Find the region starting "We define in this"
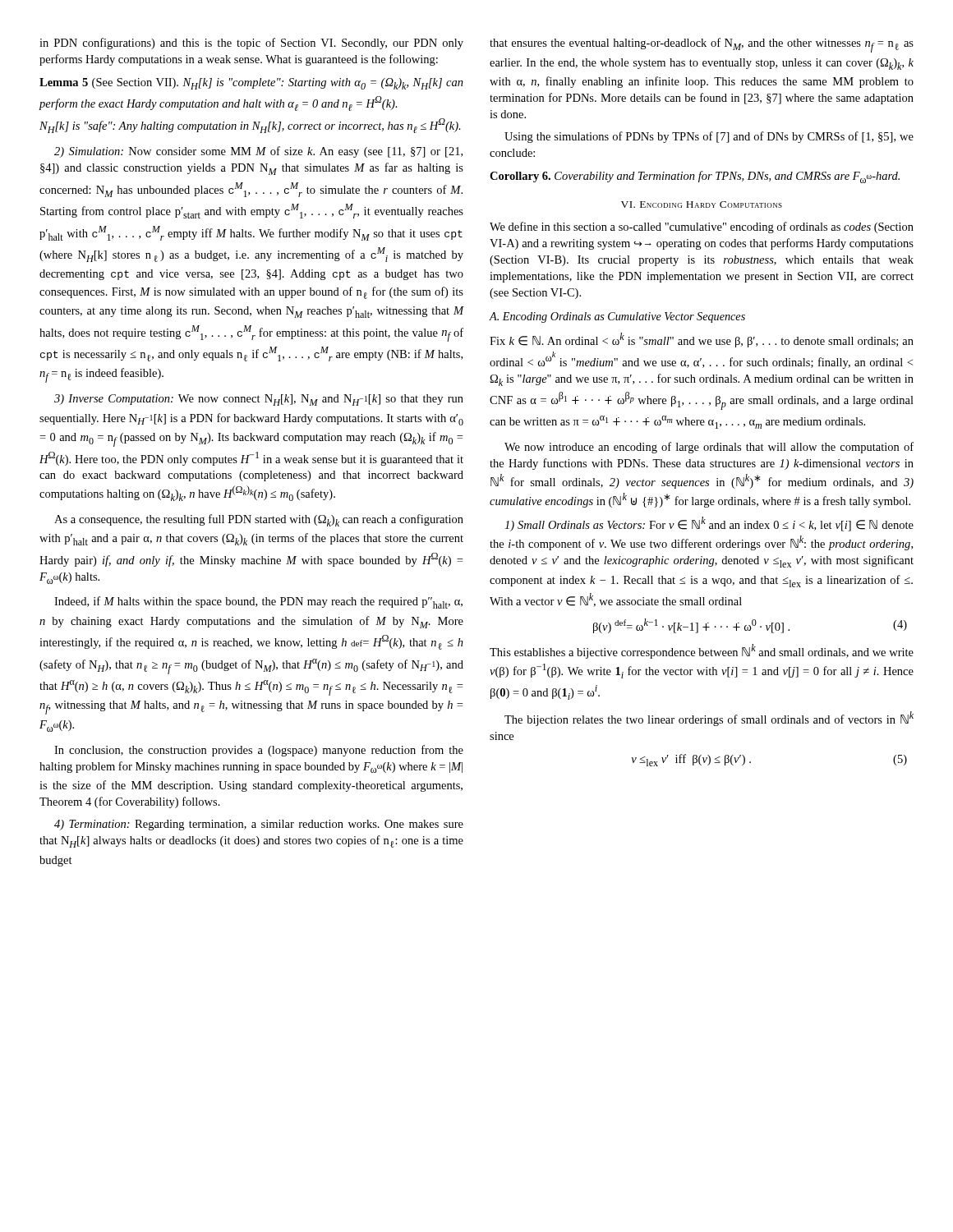953x1232 pixels. tap(702, 260)
